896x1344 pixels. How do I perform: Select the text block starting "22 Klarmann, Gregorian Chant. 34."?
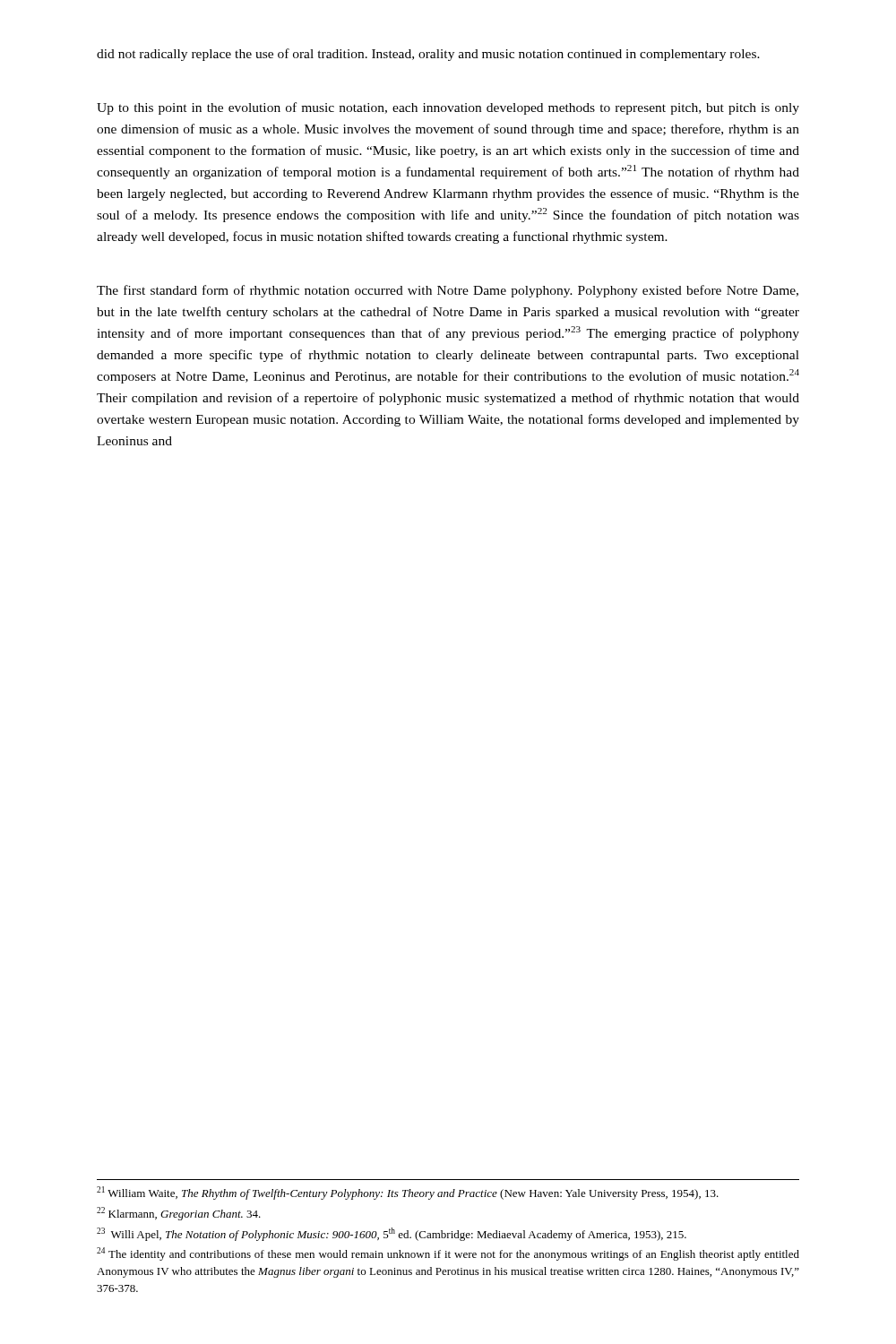(x=179, y=1213)
